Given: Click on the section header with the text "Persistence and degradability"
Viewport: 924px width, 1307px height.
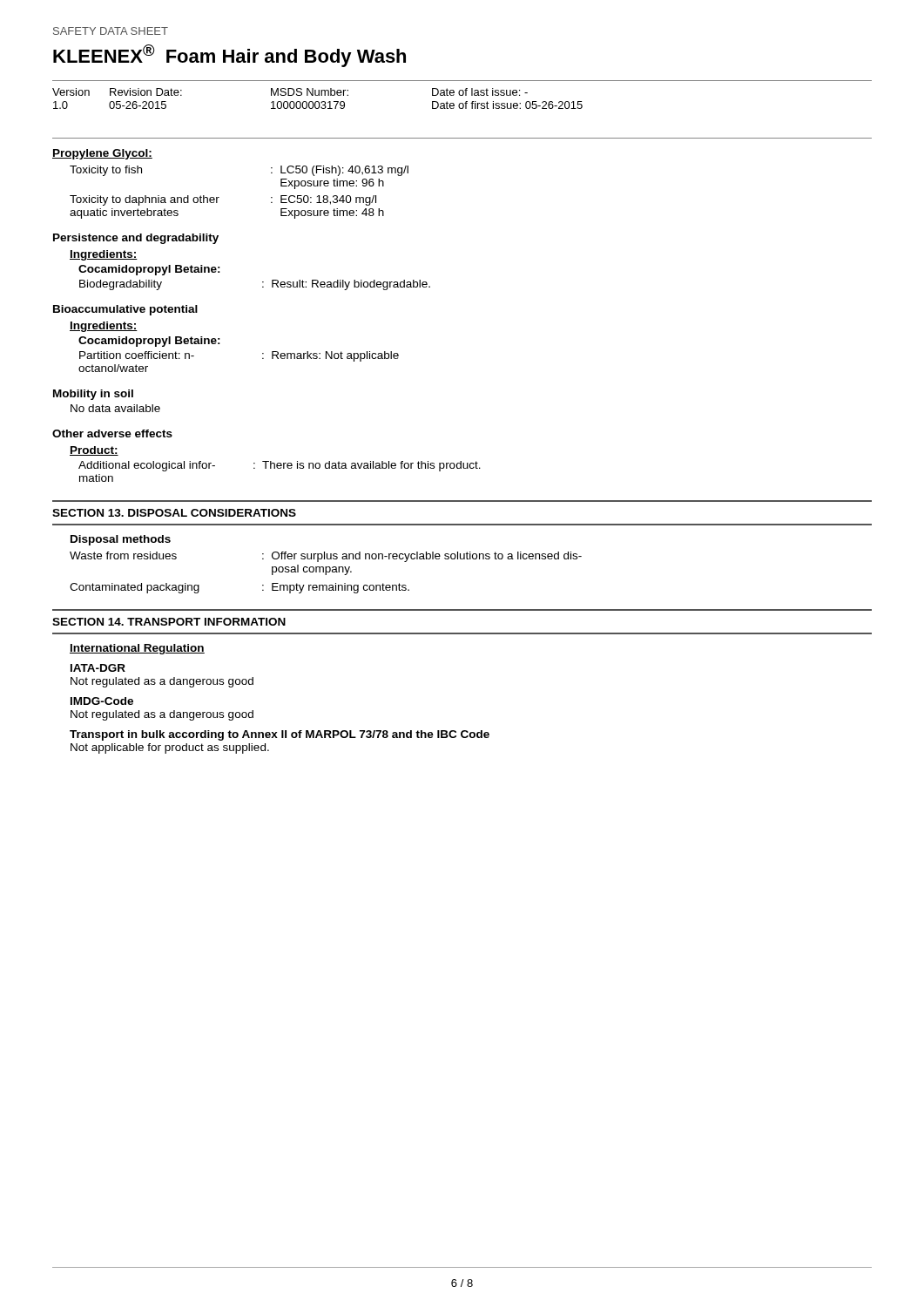Looking at the screenshot, I should [x=136, y=237].
